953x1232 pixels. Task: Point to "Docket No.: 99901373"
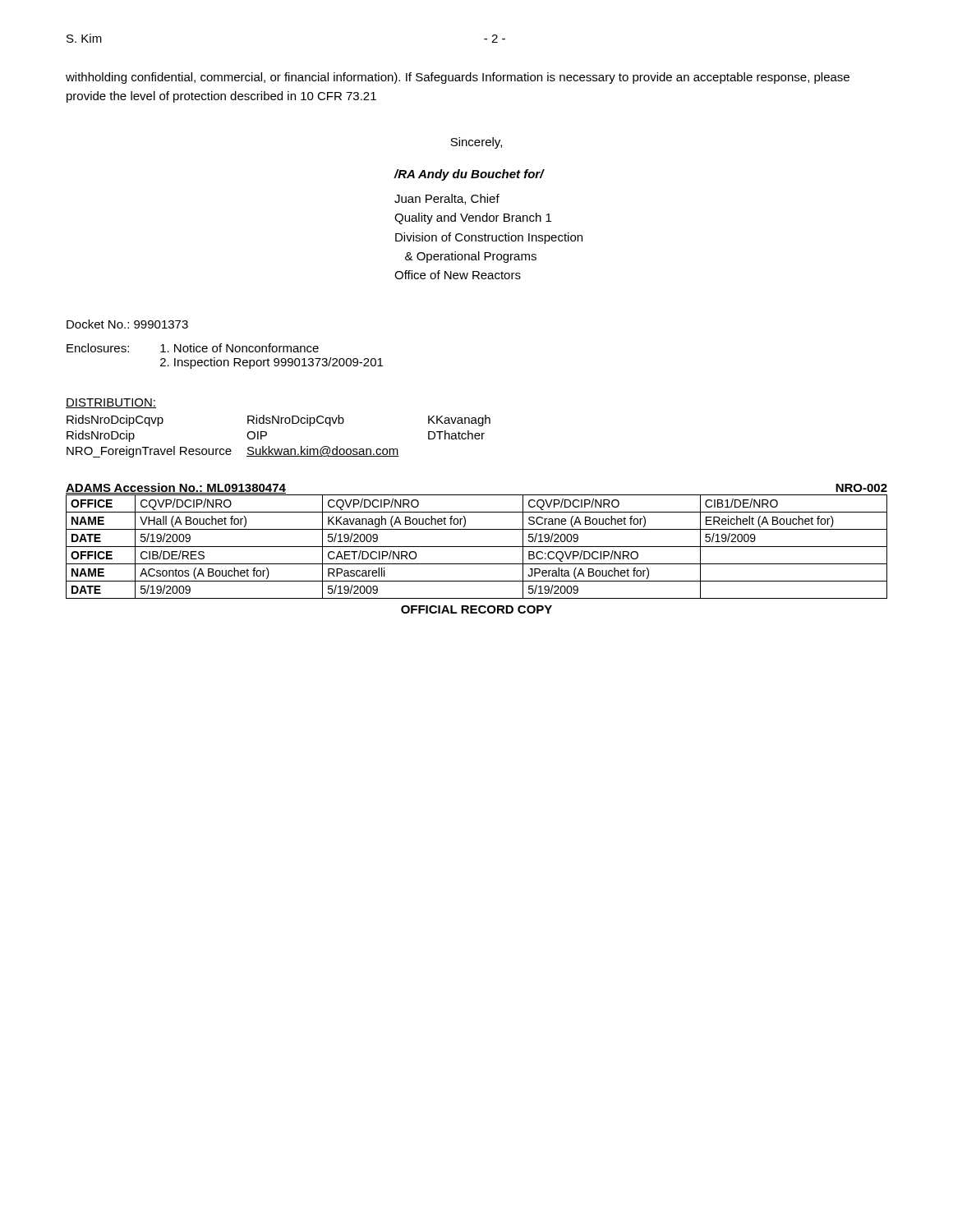pyautogui.click(x=127, y=324)
